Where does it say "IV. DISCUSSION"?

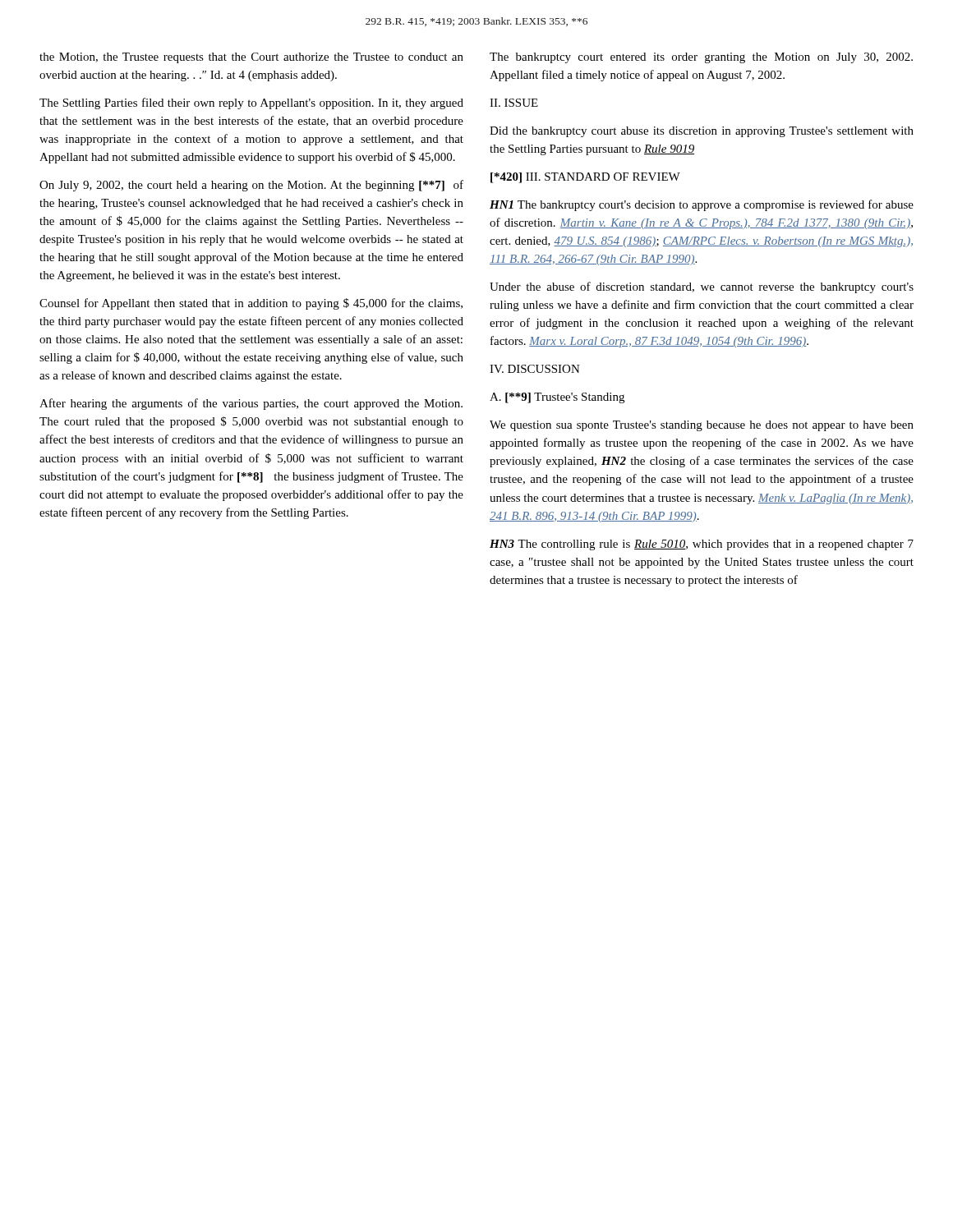click(x=535, y=369)
